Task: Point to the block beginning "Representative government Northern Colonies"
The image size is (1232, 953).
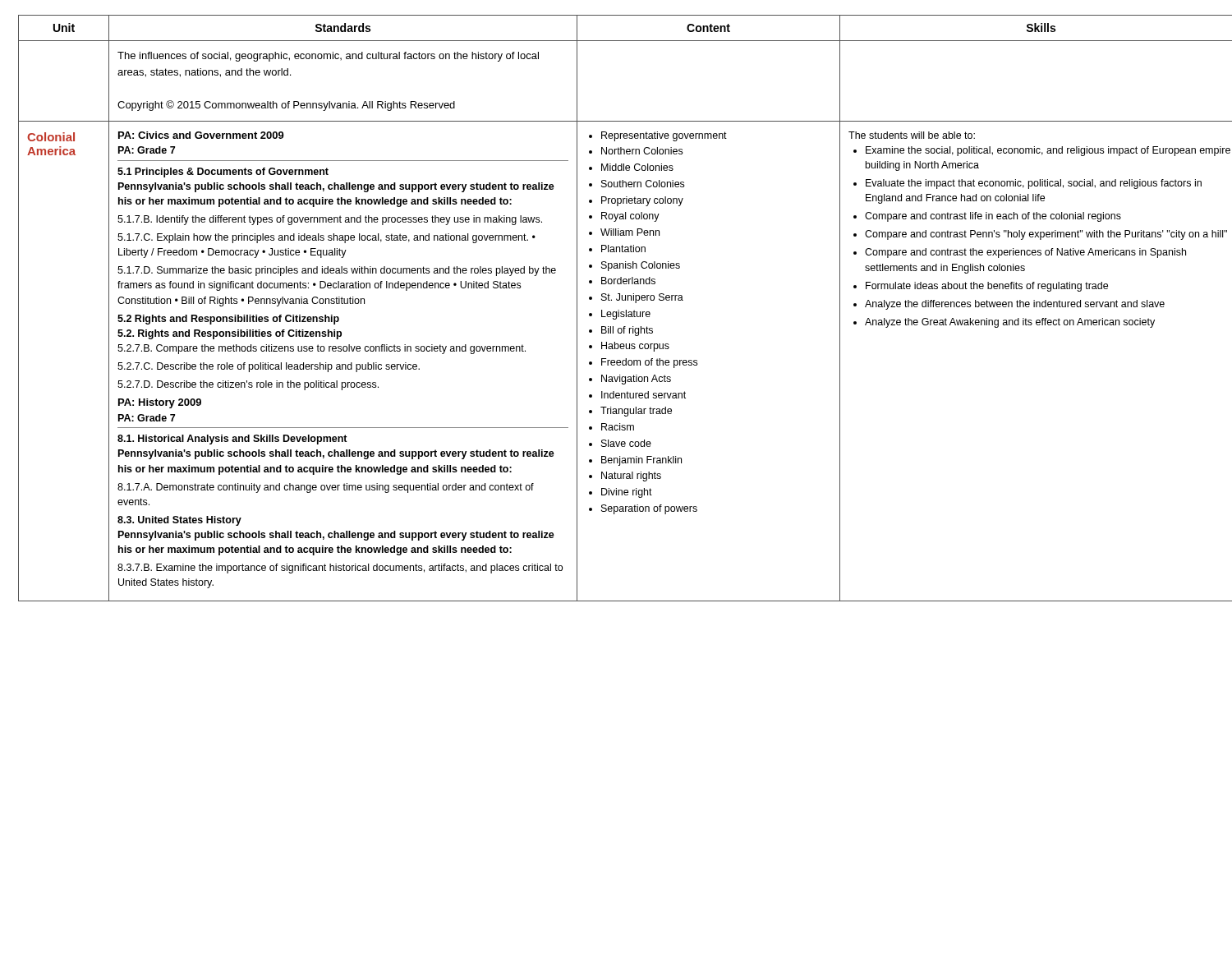Action: click(658, 136)
